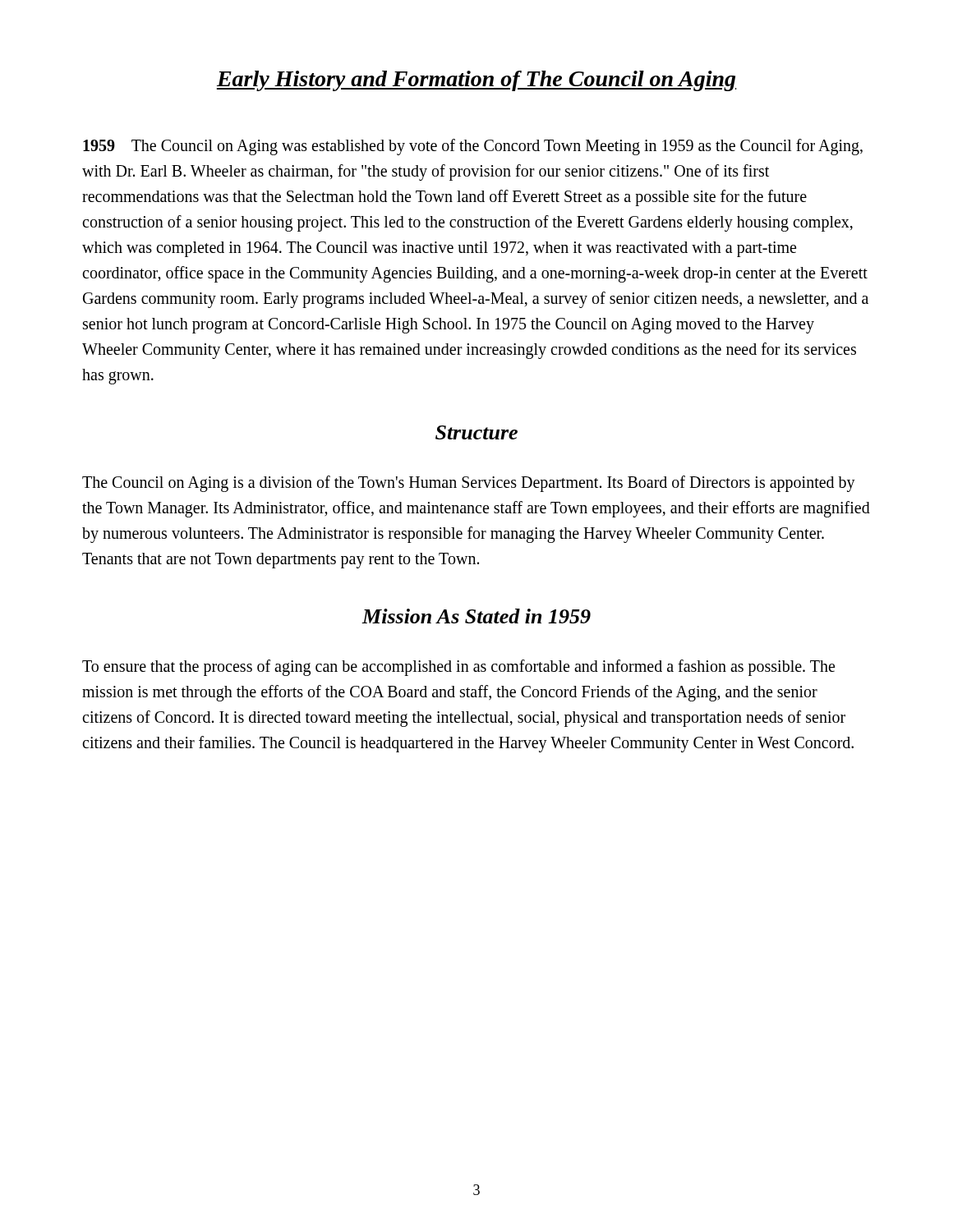This screenshot has width=953, height=1232.
Task: Click on the text block with the text "1959 The Council on Aging was established by"
Action: [475, 260]
